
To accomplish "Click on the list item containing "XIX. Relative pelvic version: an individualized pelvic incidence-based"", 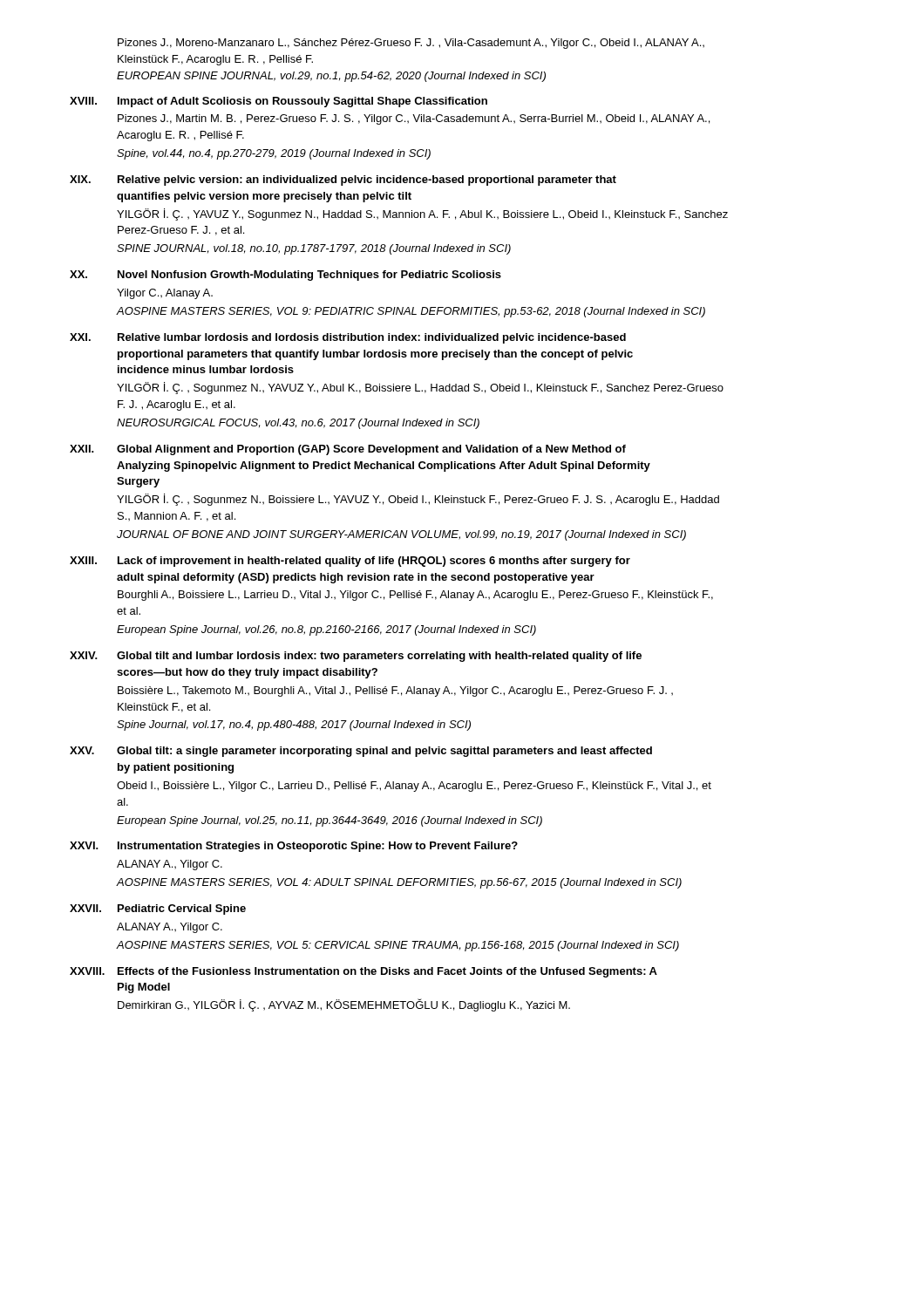I will click(462, 215).
